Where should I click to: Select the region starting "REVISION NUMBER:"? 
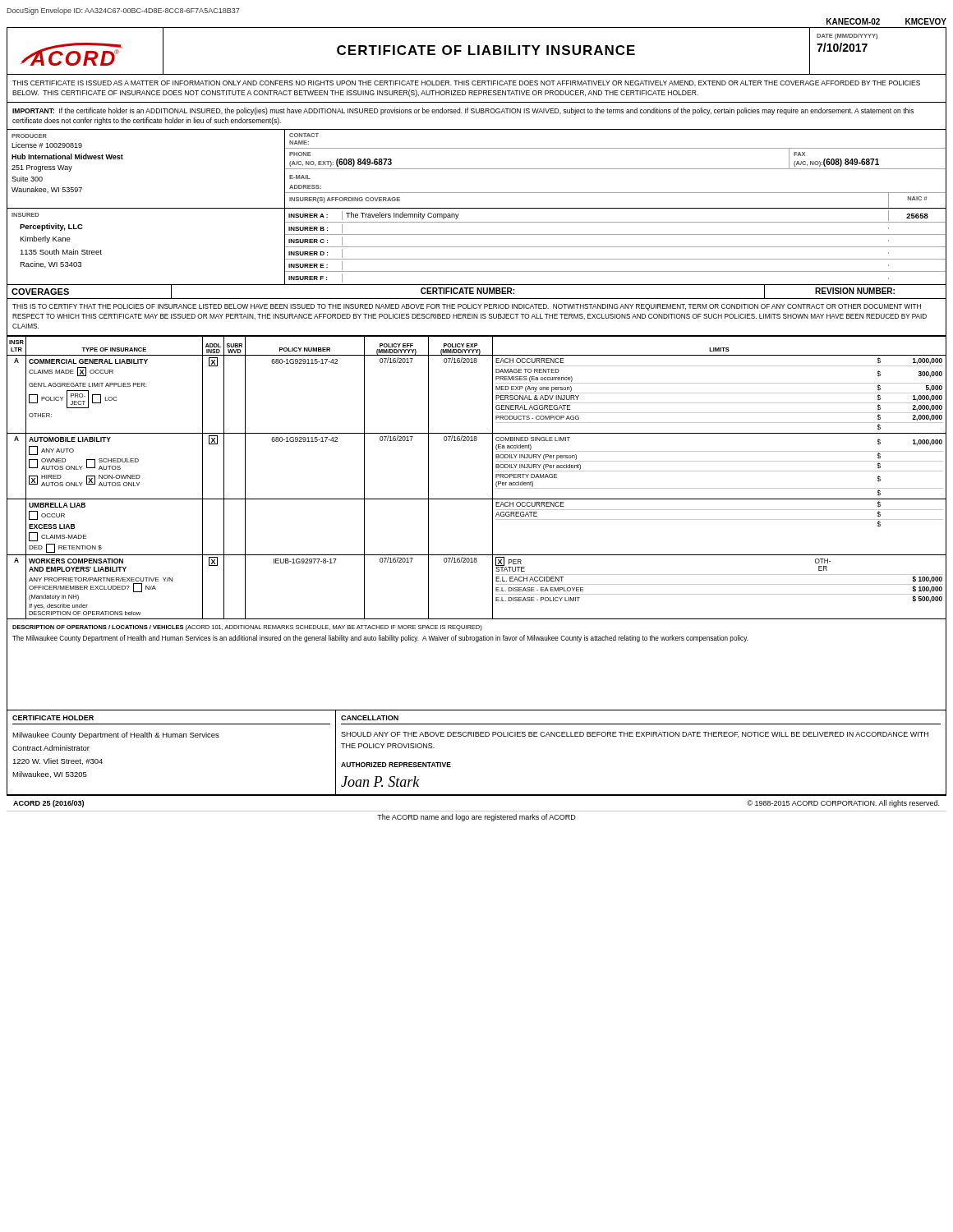pos(855,291)
